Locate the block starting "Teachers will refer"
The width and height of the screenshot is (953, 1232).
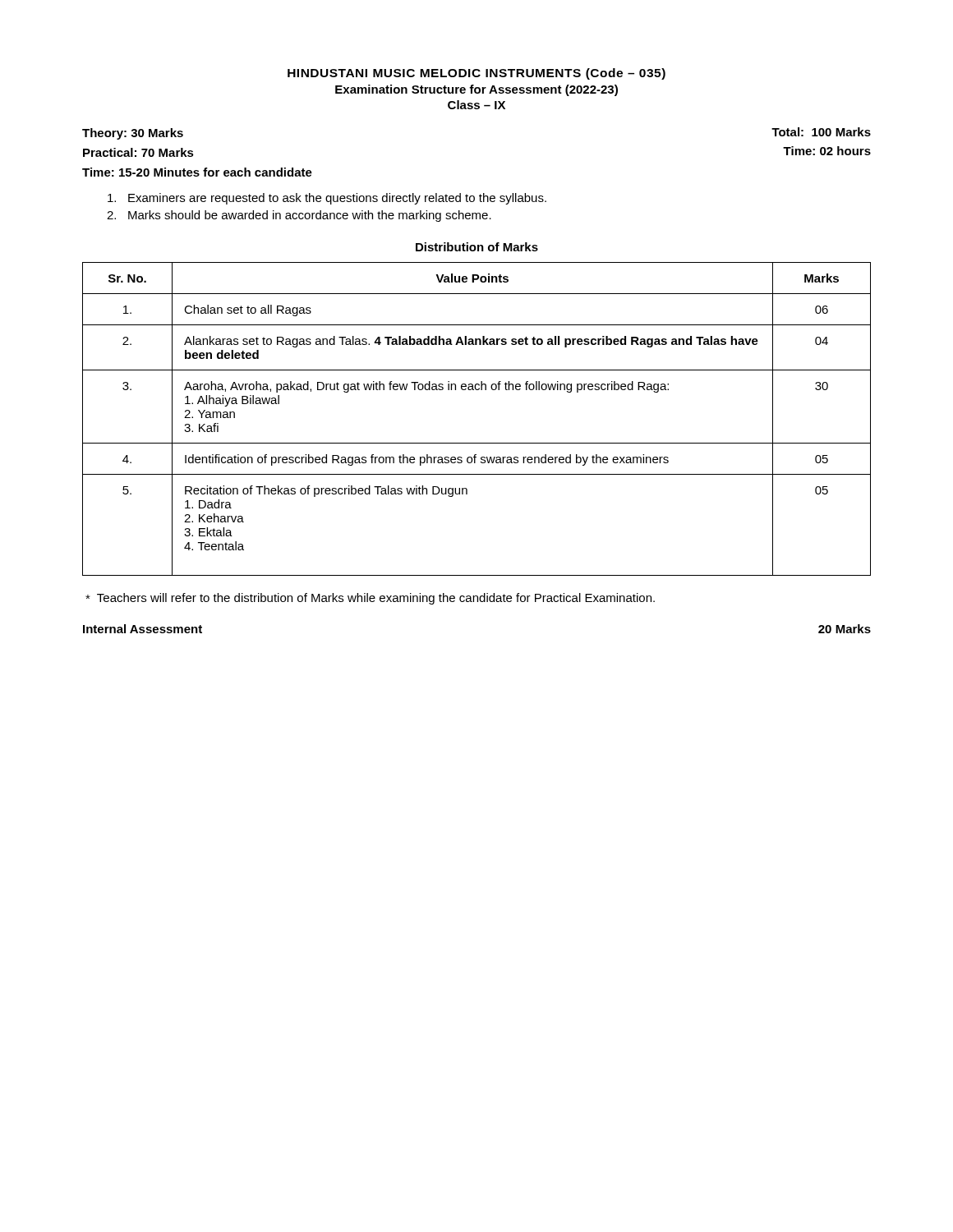[371, 598]
